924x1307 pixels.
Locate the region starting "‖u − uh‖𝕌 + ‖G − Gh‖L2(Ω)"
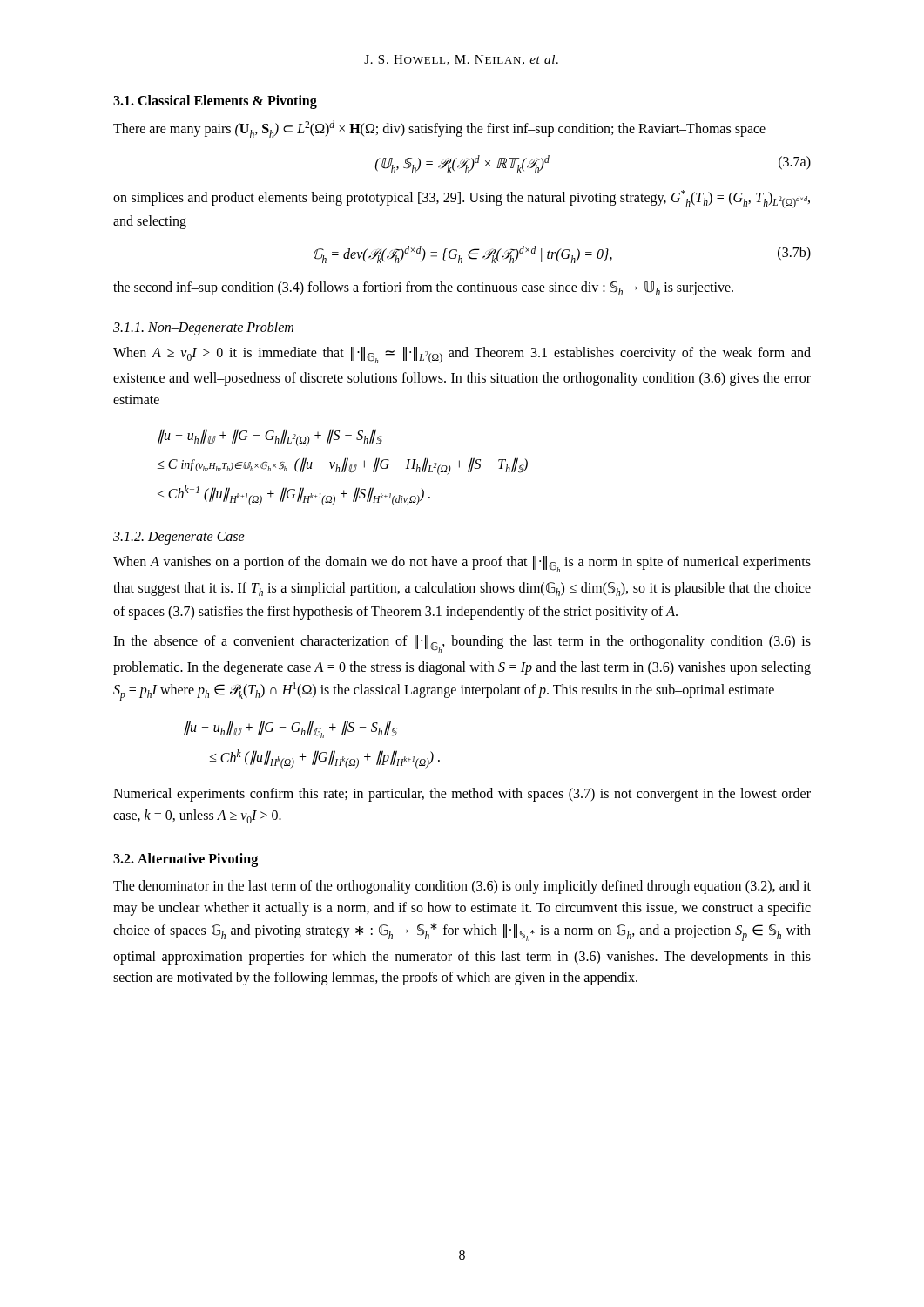pyautogui.click(x=484, y=466)
